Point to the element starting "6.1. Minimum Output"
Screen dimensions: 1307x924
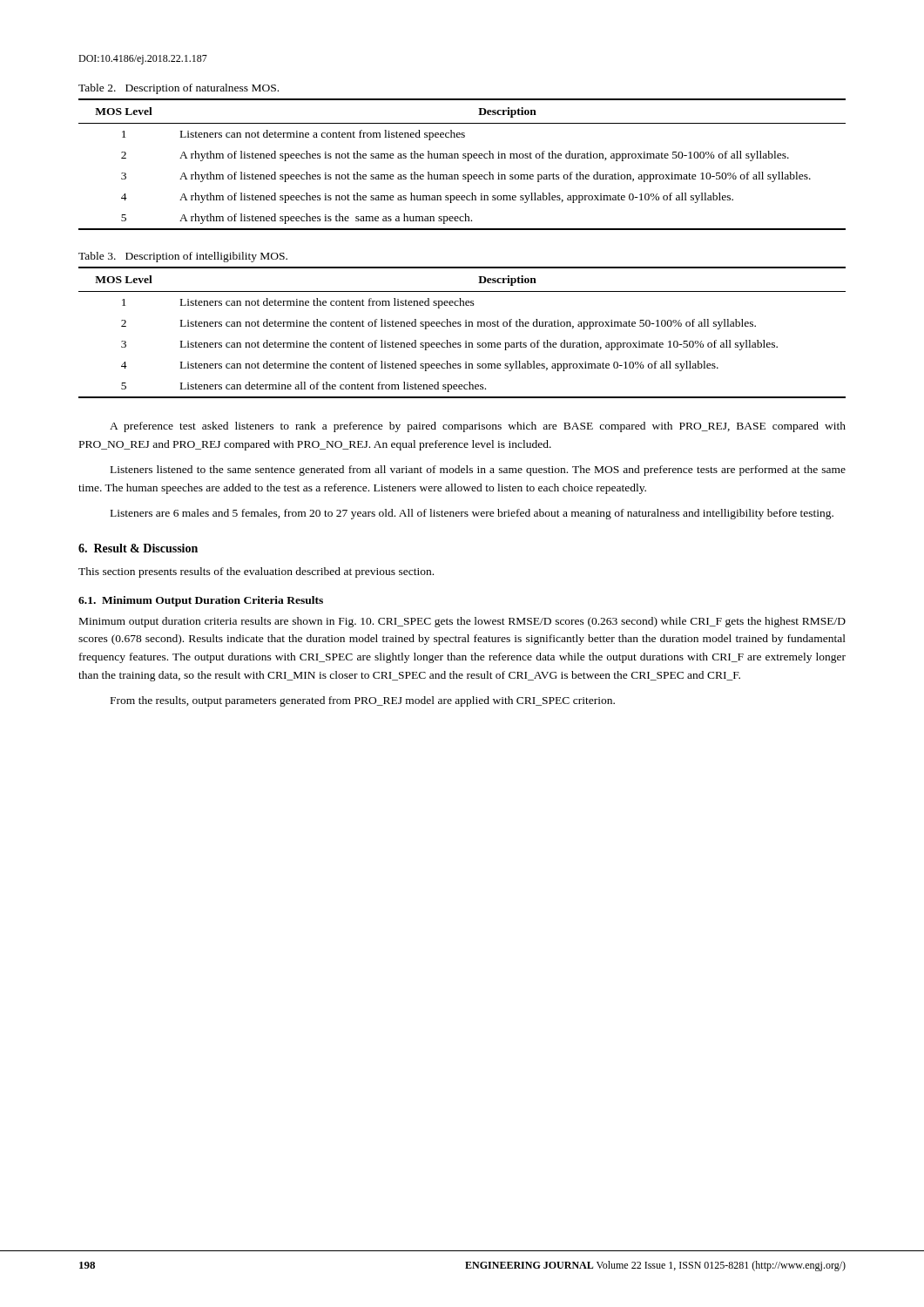click(x=201, y=600)
